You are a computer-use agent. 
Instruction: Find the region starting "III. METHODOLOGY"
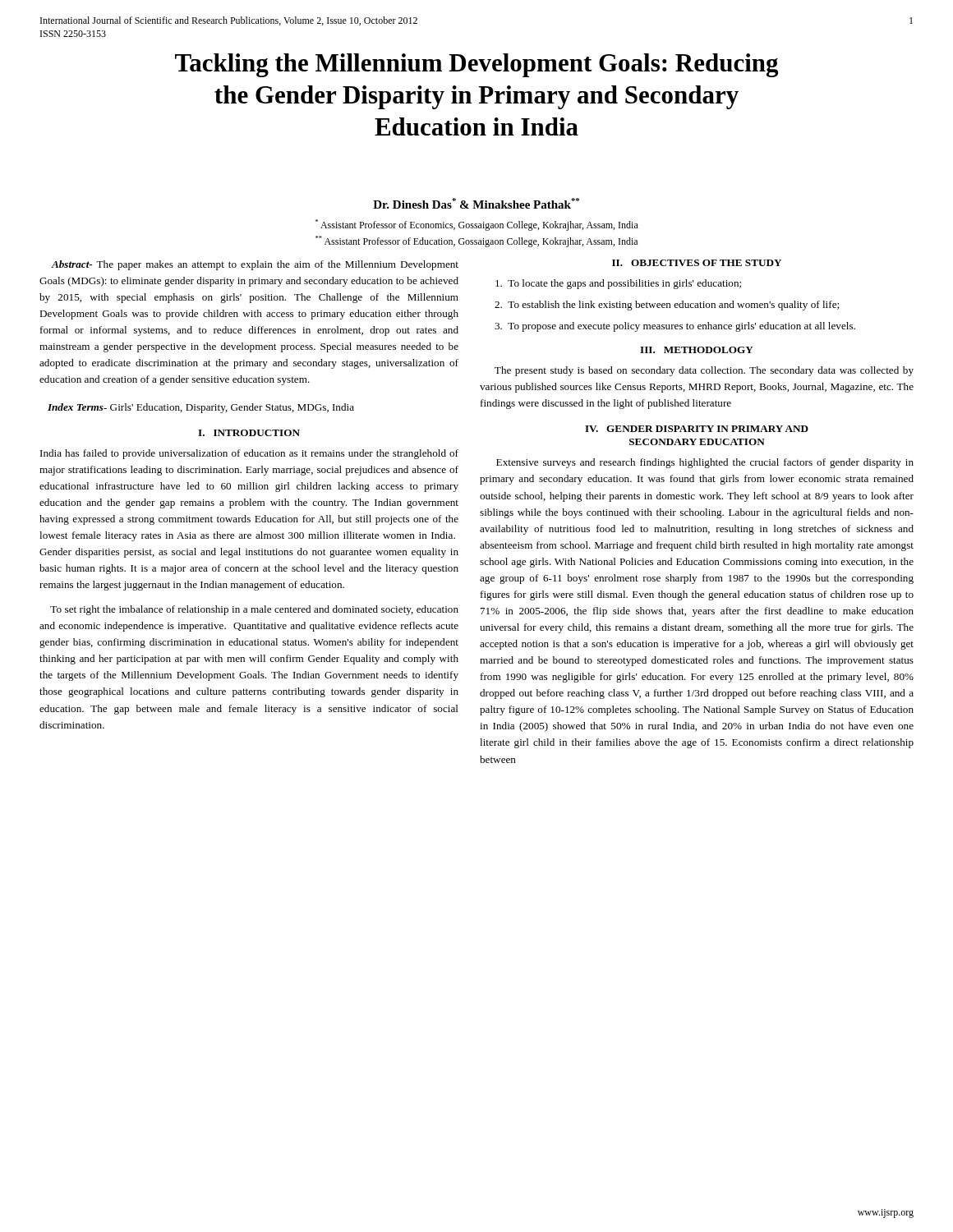[x=697, y=350]
